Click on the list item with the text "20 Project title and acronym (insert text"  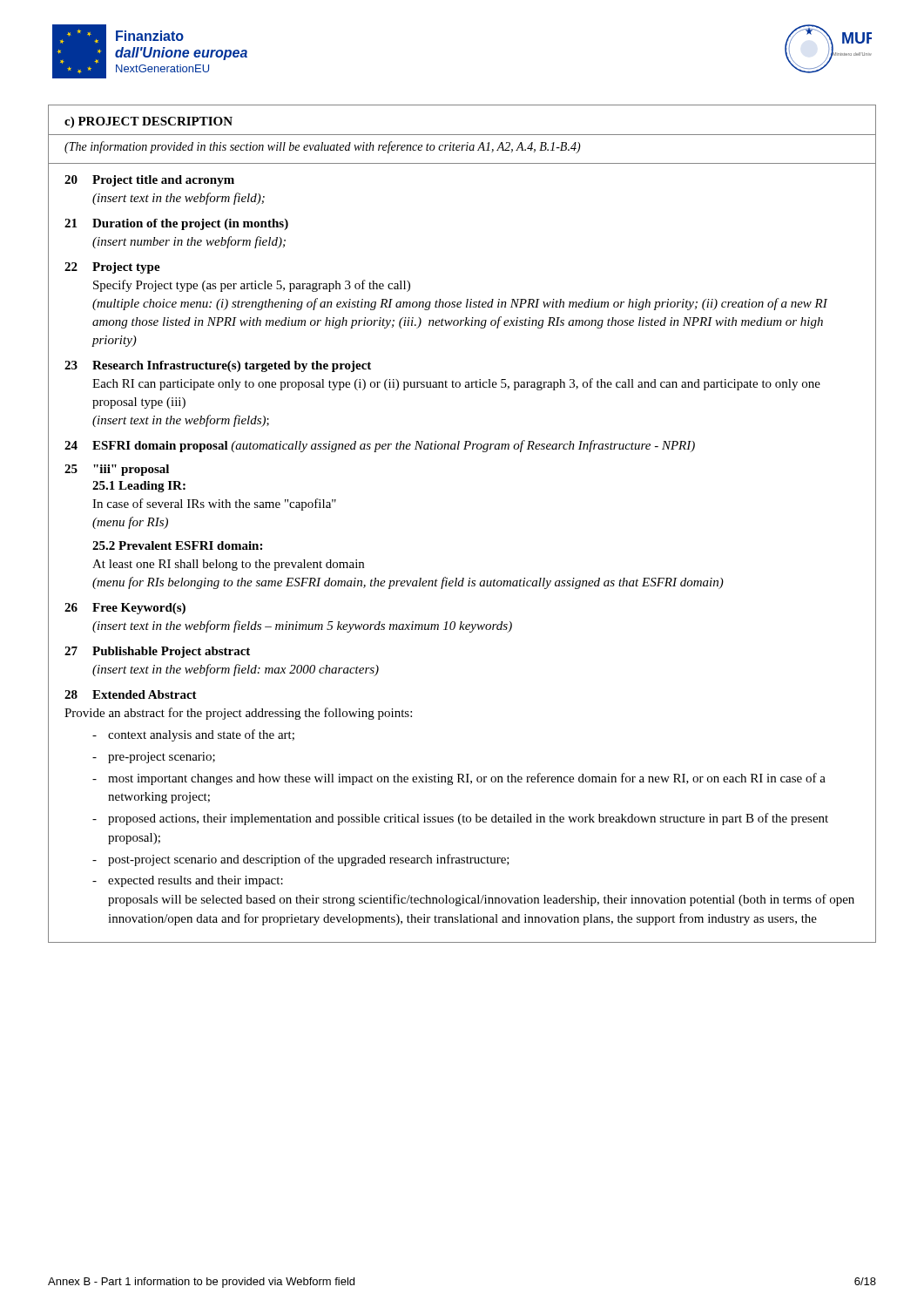click(x=149, y=181)
